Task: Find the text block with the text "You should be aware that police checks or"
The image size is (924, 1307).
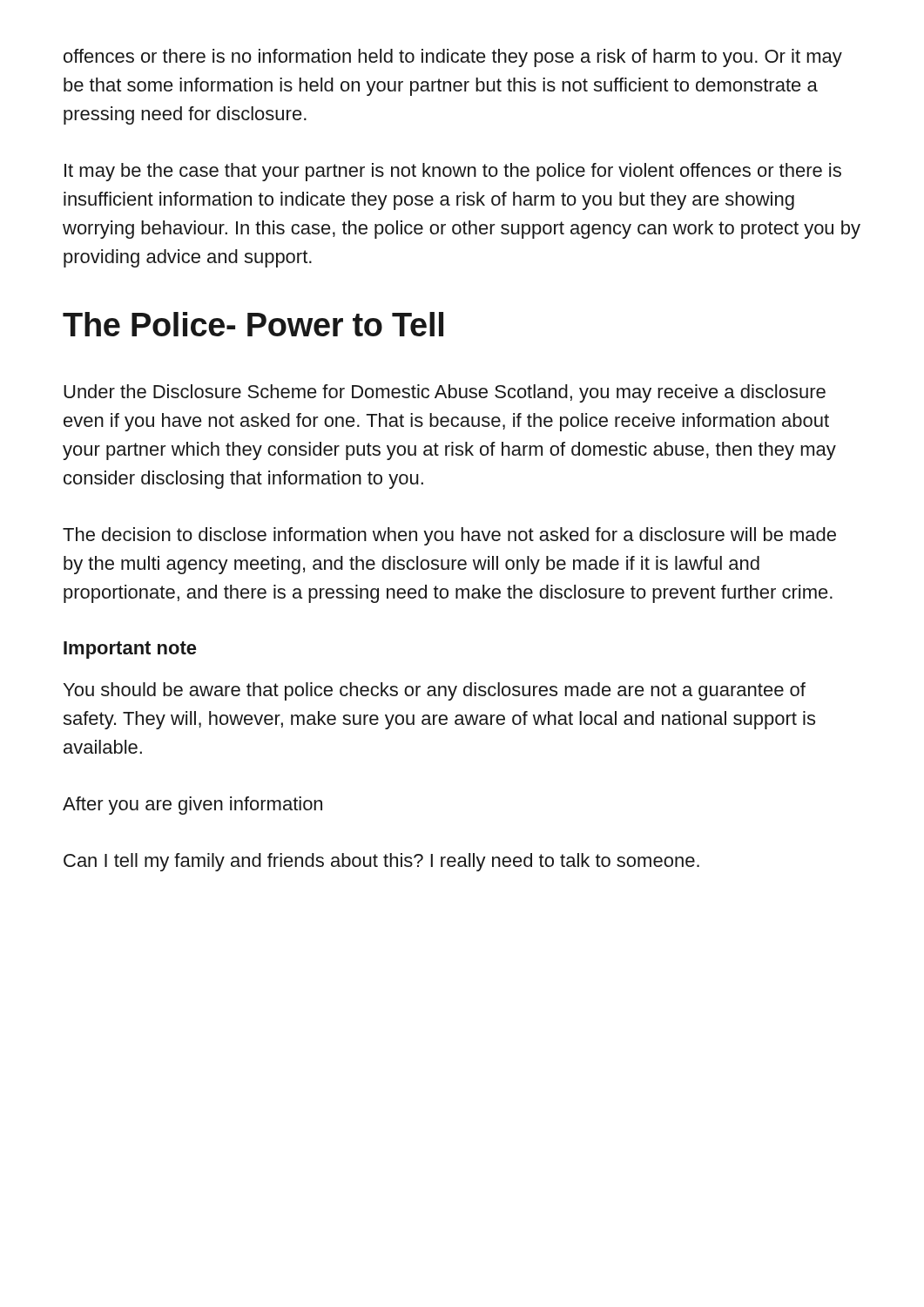Action: pyautogui.click(x=439, y=719)
